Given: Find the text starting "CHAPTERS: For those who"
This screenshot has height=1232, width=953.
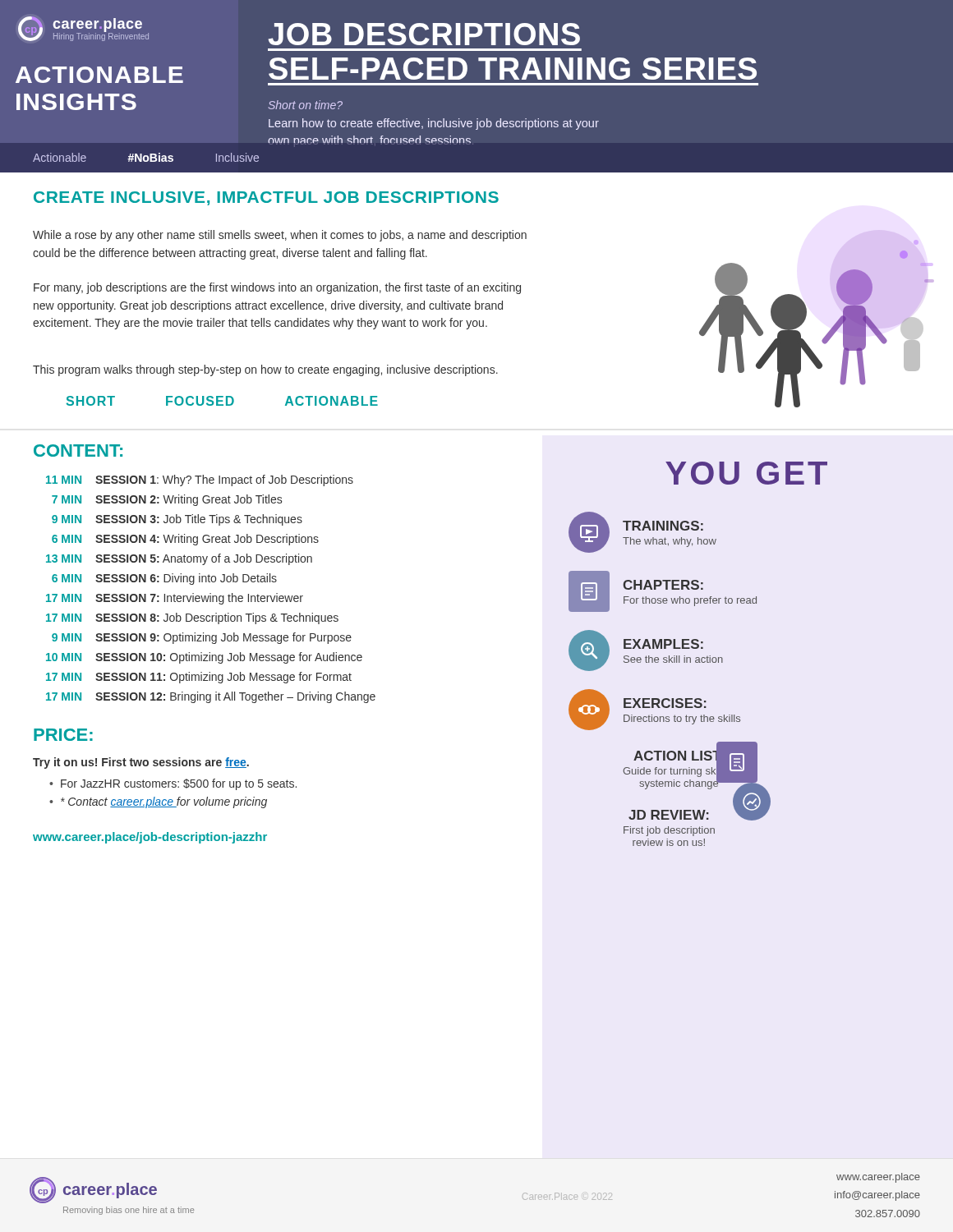Looking at the screenshot, I should pos(663,591).
